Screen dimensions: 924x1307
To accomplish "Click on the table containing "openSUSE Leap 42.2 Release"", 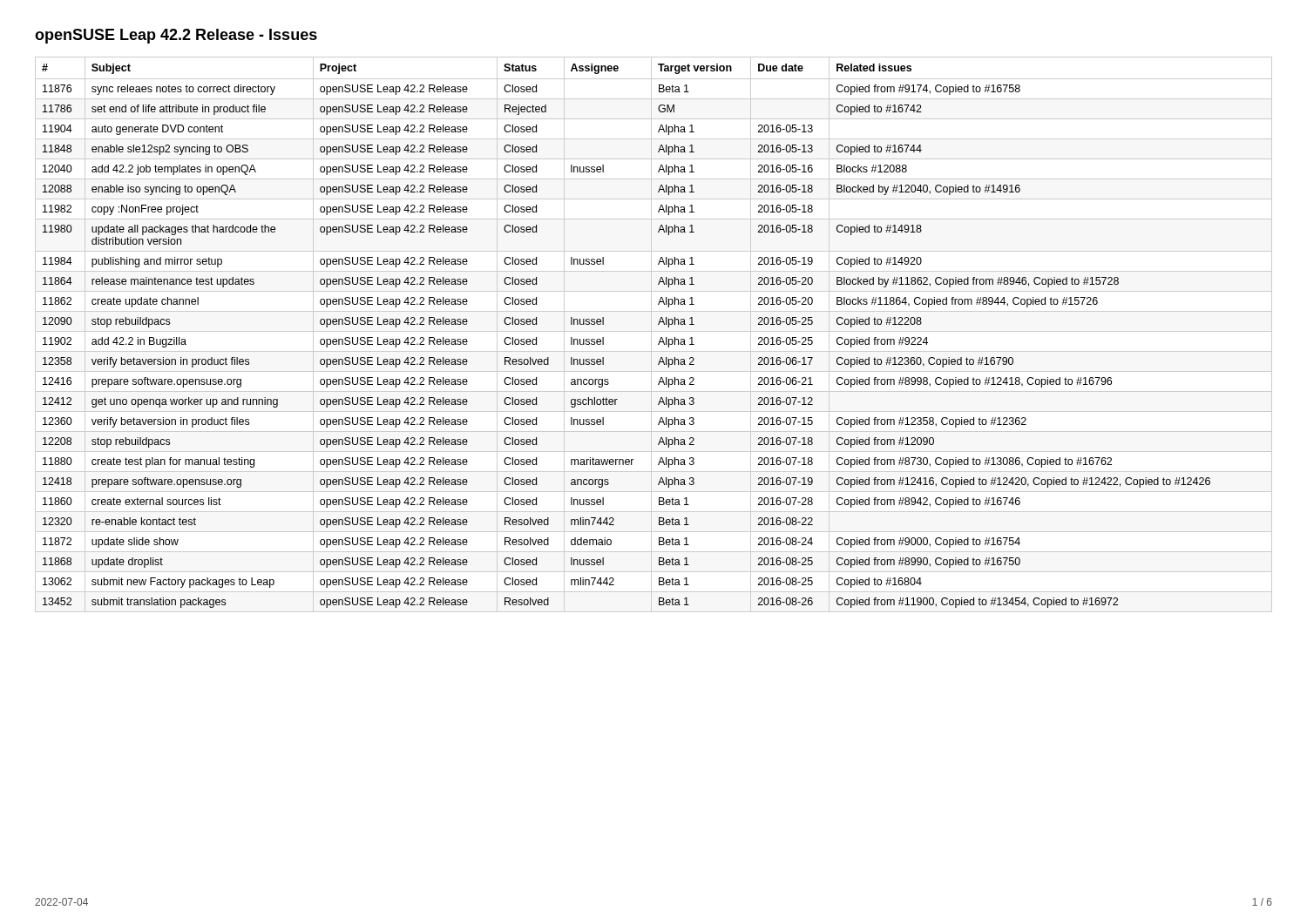I will point(654,334).
